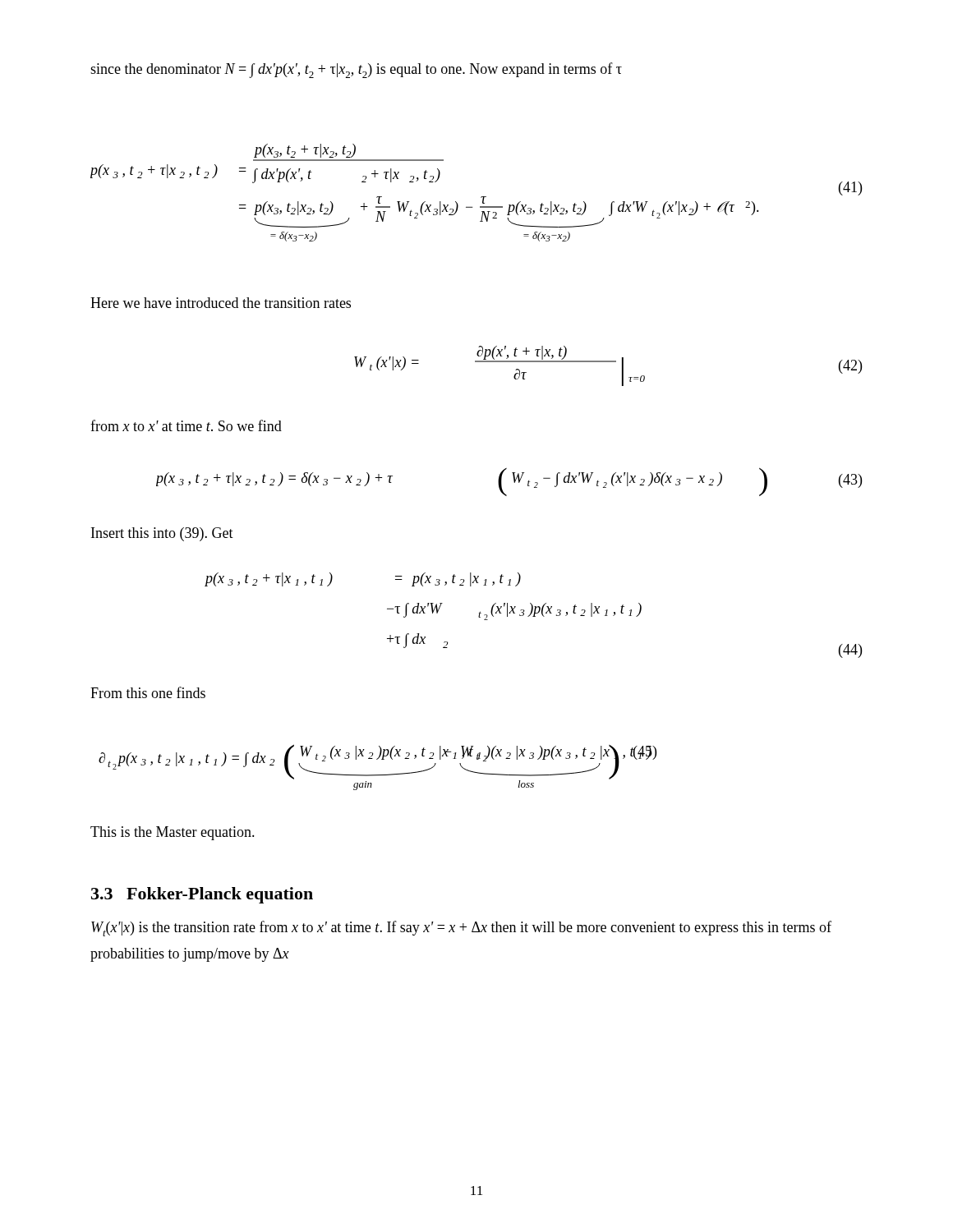Locate the text block that reads "Insert this into"

[162, 533]
